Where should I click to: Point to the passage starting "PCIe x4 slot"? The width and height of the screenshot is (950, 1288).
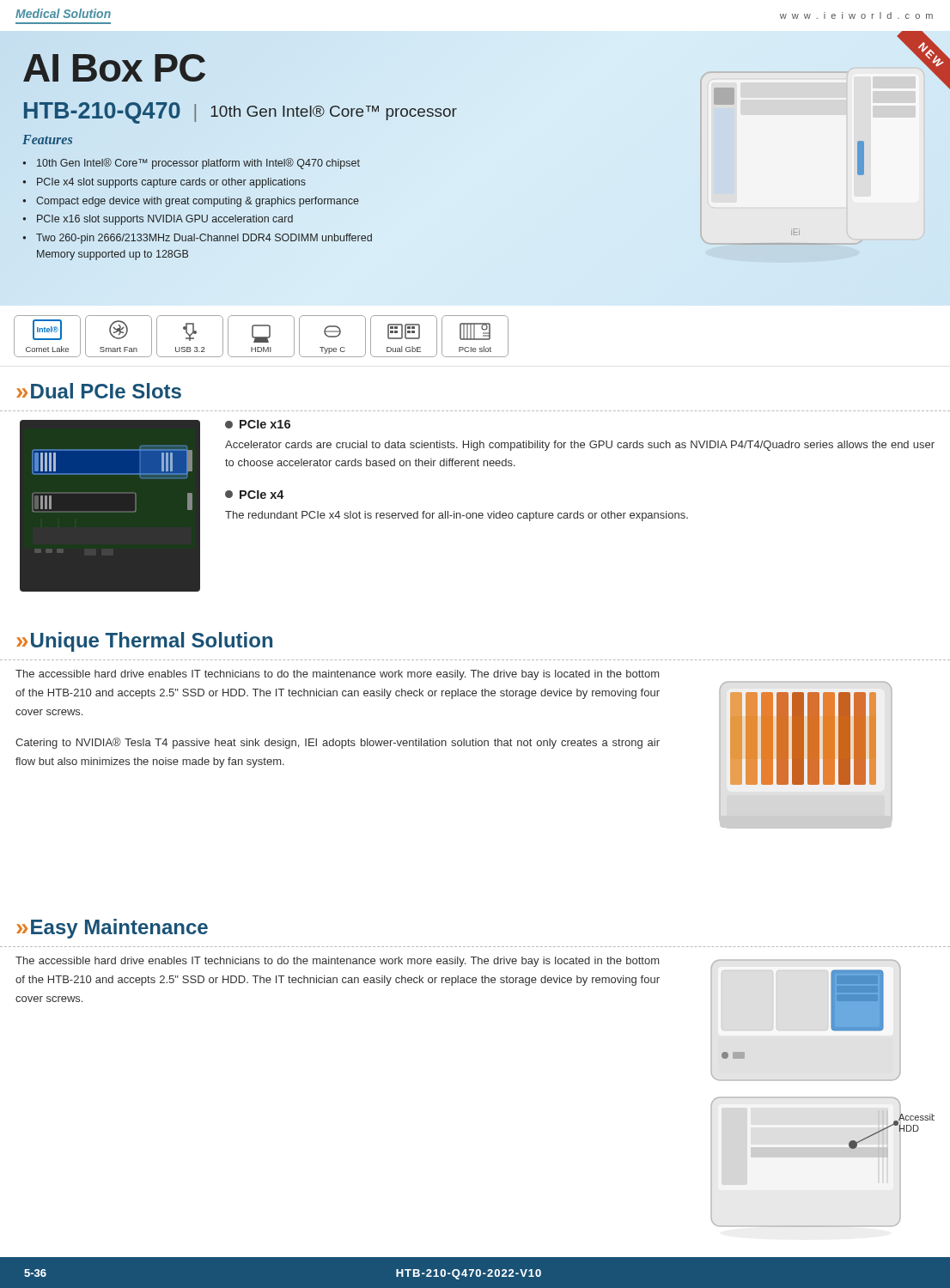[171, 182]
